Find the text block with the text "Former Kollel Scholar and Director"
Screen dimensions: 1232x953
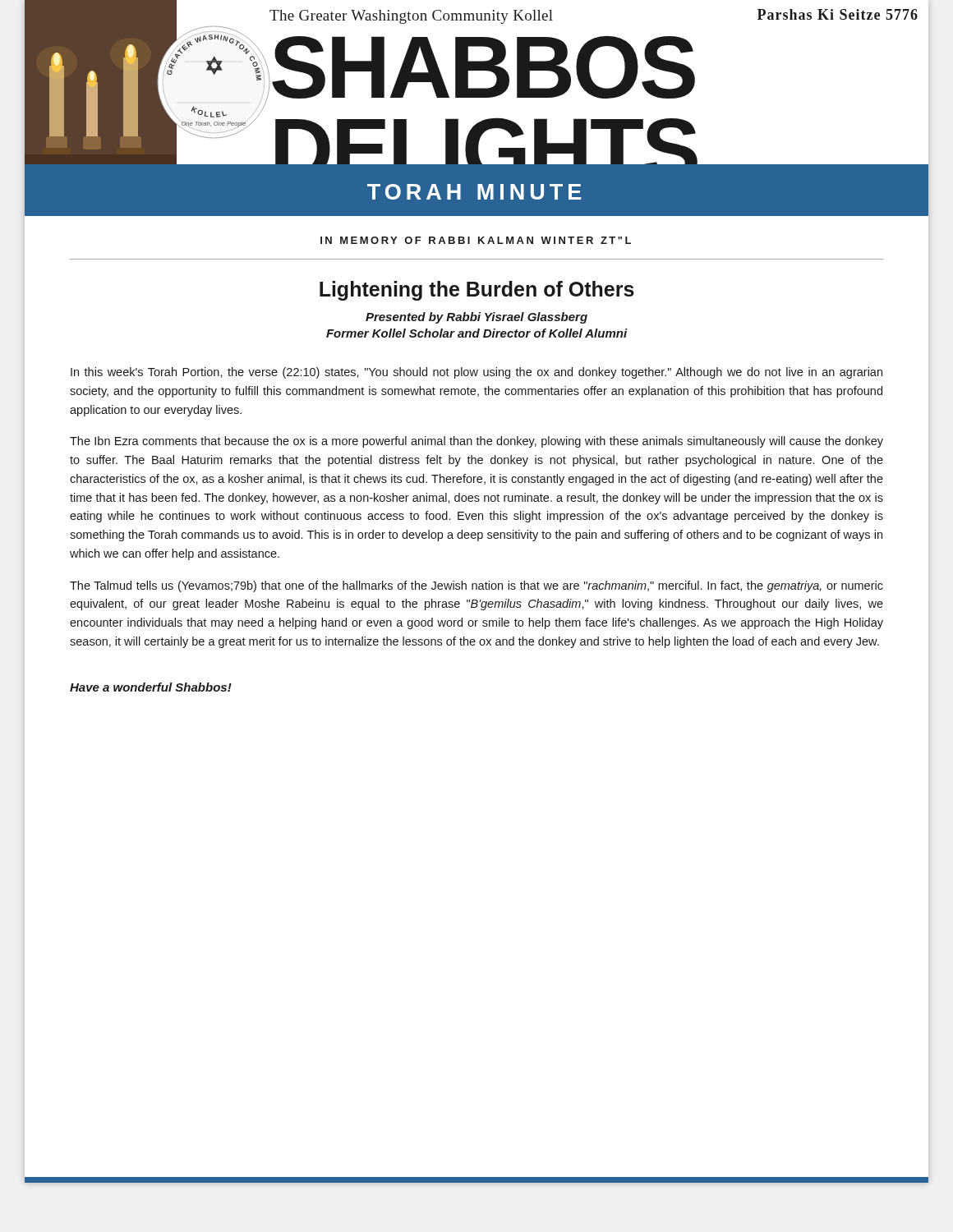(x=476, y=333)
